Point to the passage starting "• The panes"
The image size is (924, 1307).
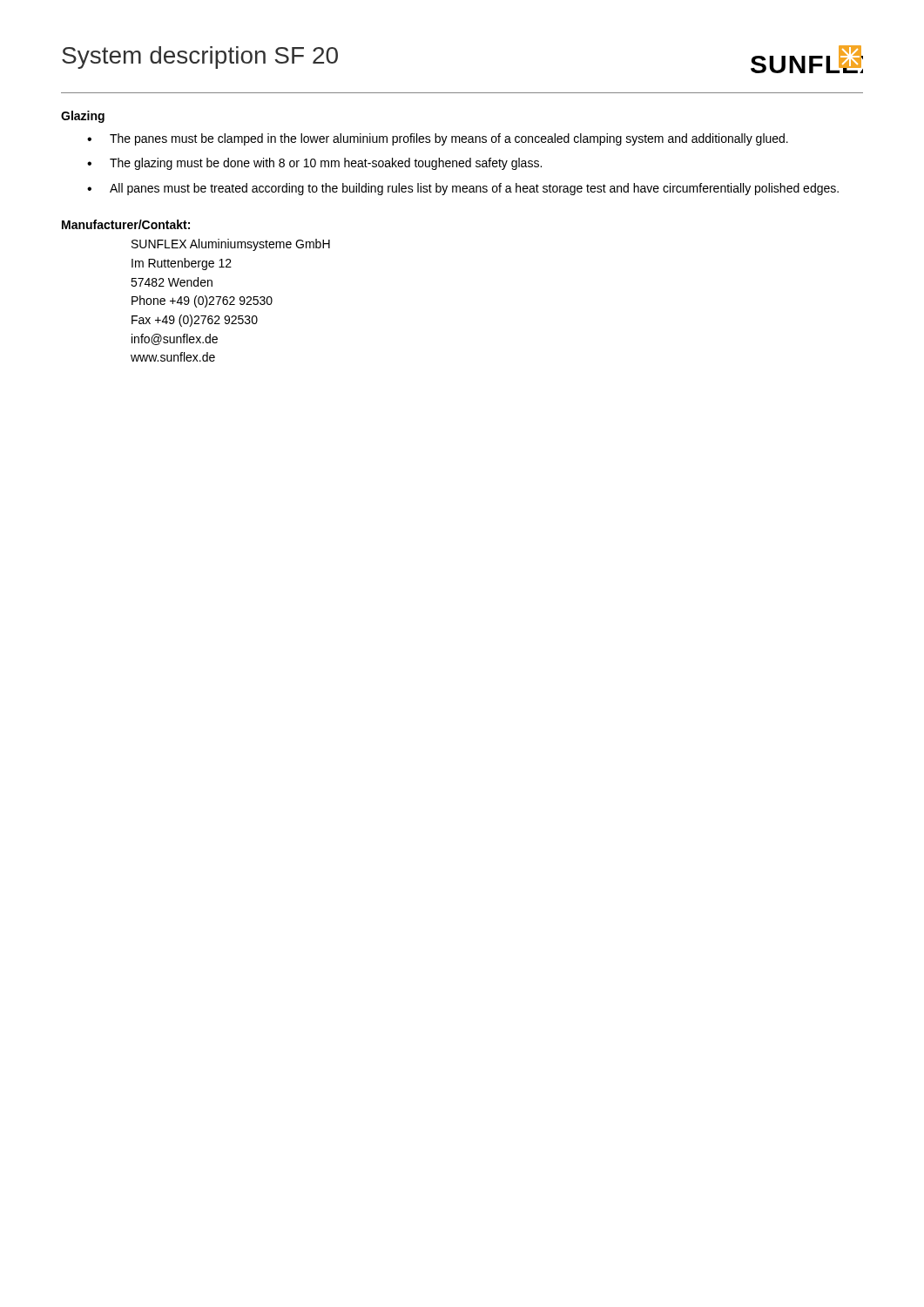pyautogui.click(x=438, y=140)
